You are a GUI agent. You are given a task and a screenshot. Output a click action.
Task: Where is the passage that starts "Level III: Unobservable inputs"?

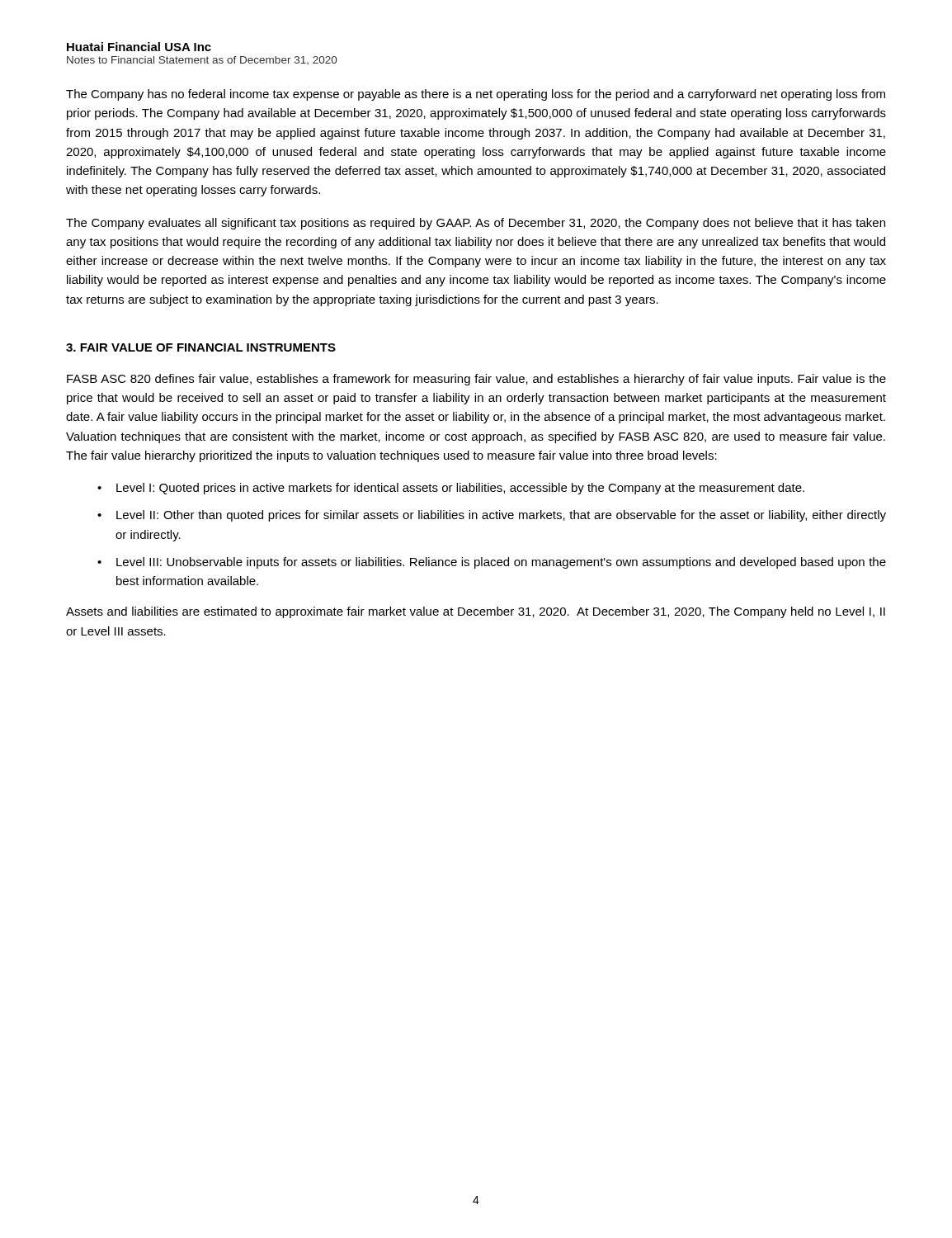click(501, 571)
